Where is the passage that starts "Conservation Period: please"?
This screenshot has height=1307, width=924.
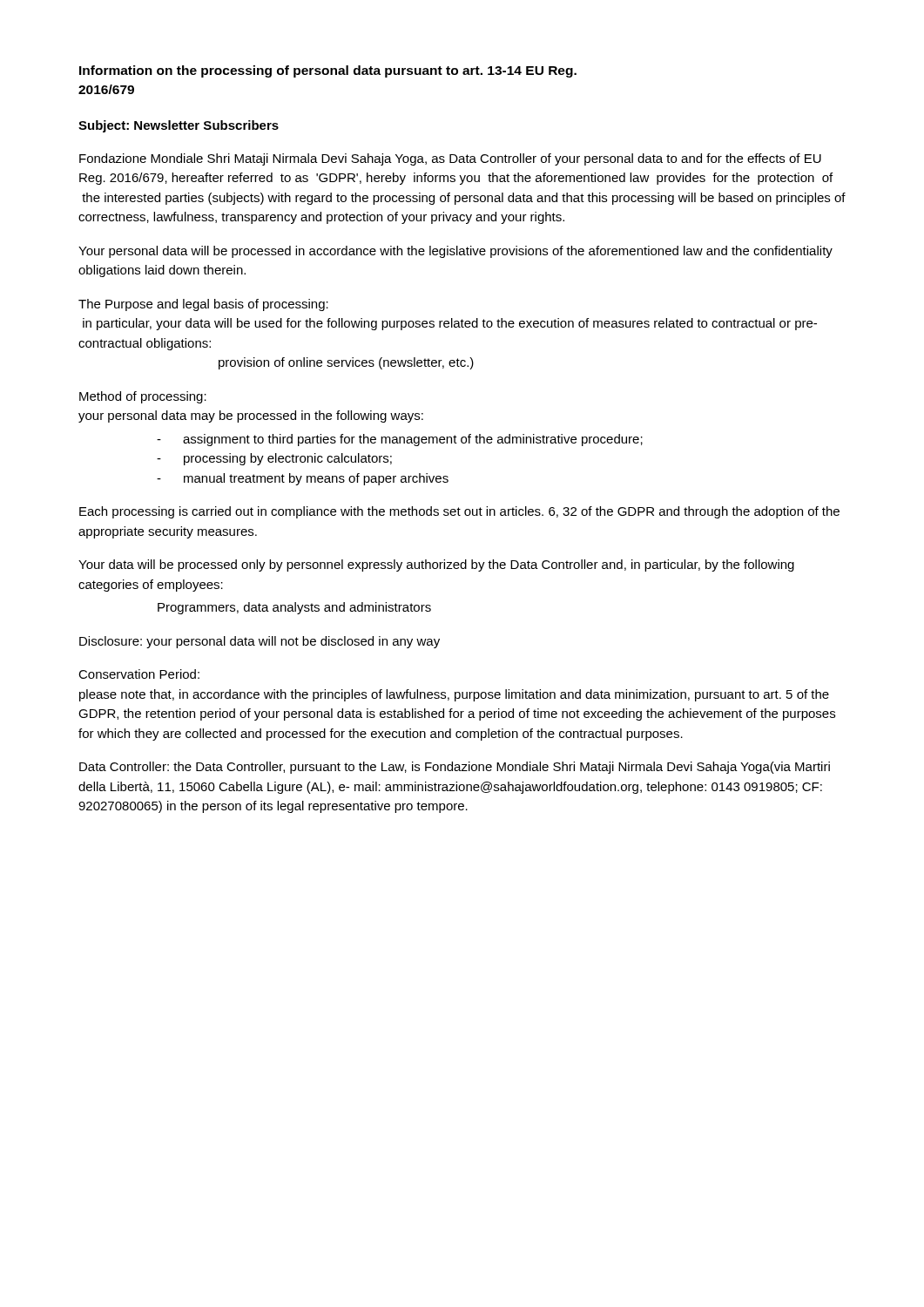[457, 704]
